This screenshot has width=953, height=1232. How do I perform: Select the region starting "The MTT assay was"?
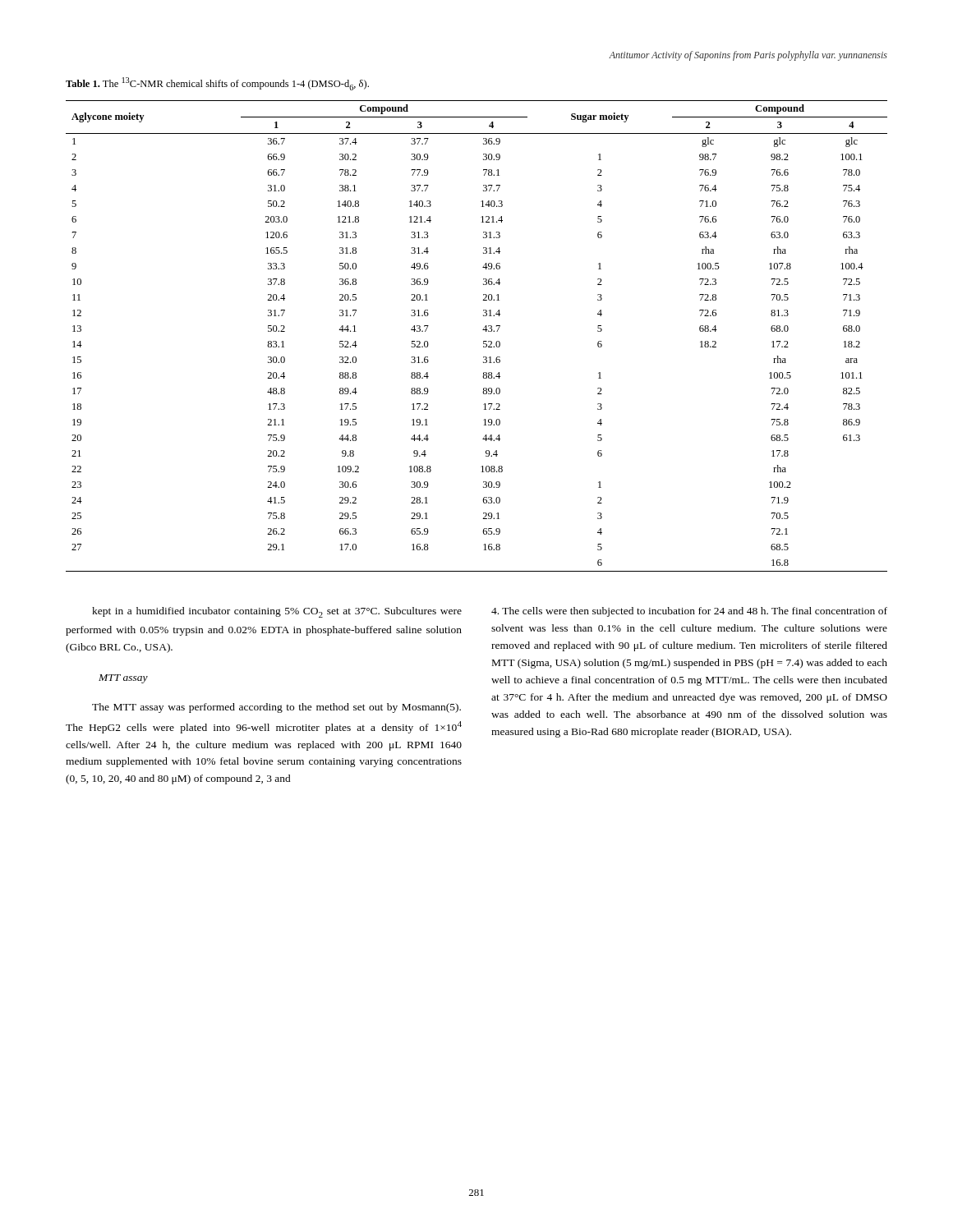(x=264, y=743)
